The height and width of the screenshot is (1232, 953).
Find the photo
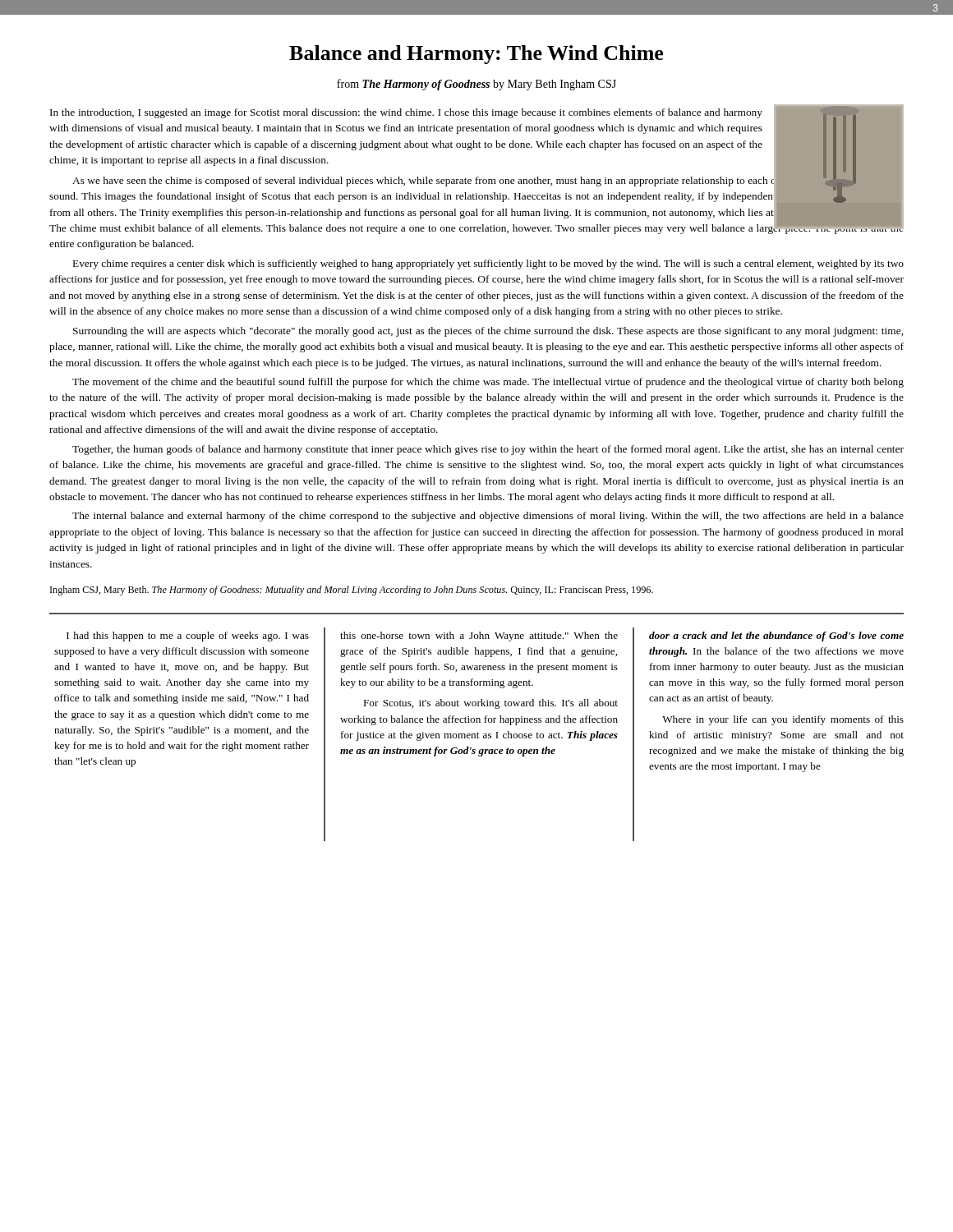839,167
